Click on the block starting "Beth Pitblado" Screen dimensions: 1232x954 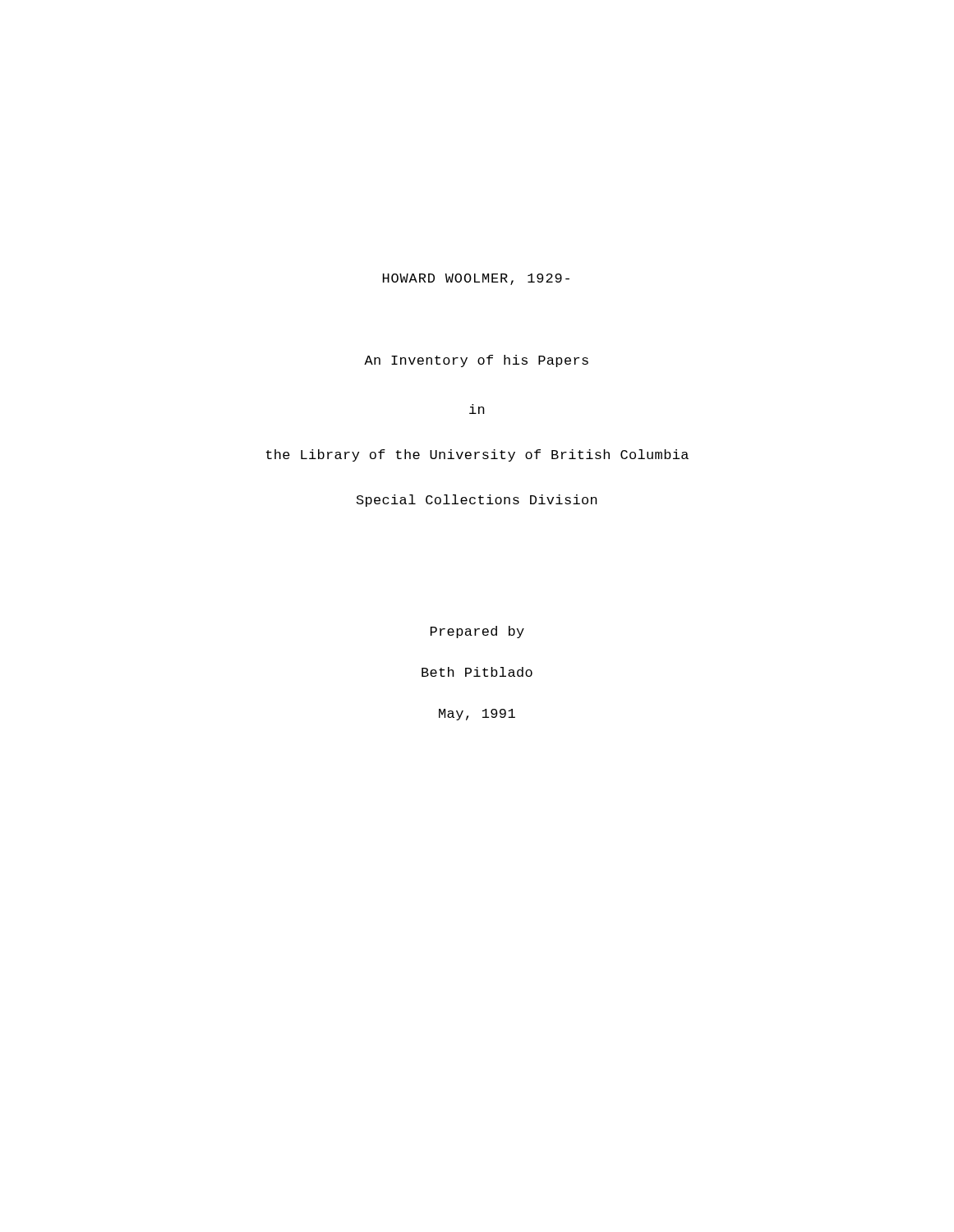coord(477,673)
